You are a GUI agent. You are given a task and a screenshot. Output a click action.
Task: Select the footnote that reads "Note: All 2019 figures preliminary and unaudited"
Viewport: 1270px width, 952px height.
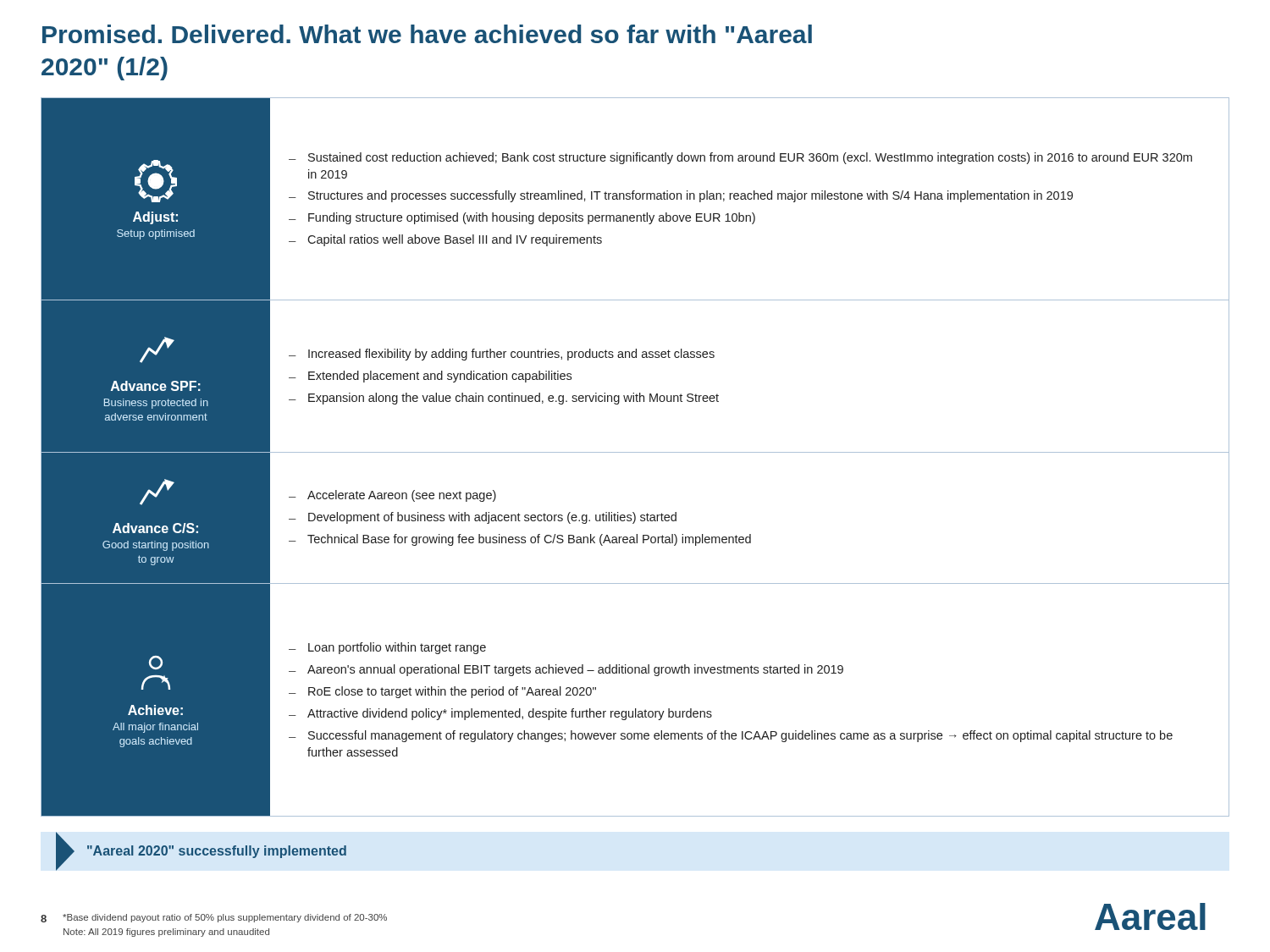point(166,932)
